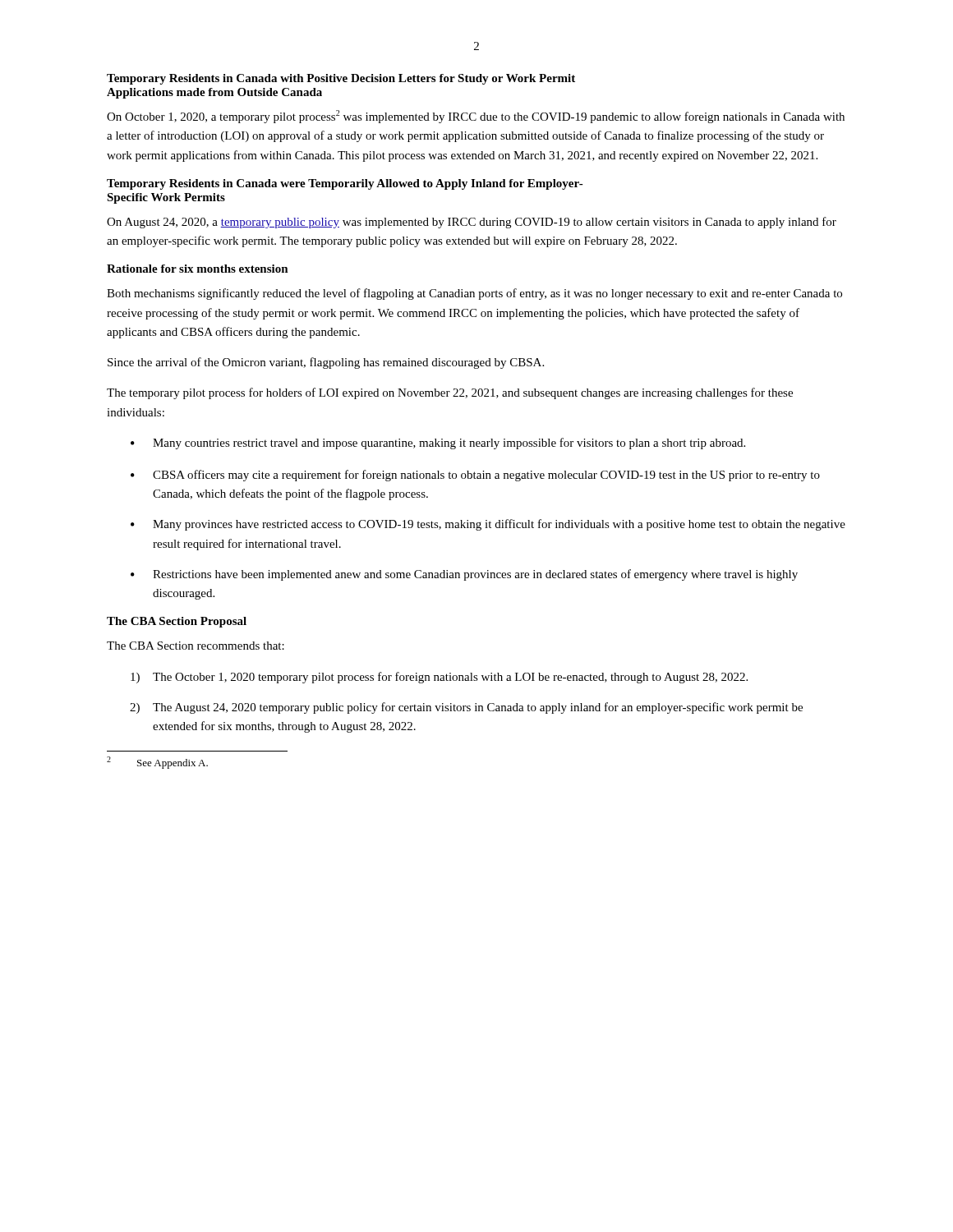Find the block on this page that starts "2) The August 24, 2020"

488,717
